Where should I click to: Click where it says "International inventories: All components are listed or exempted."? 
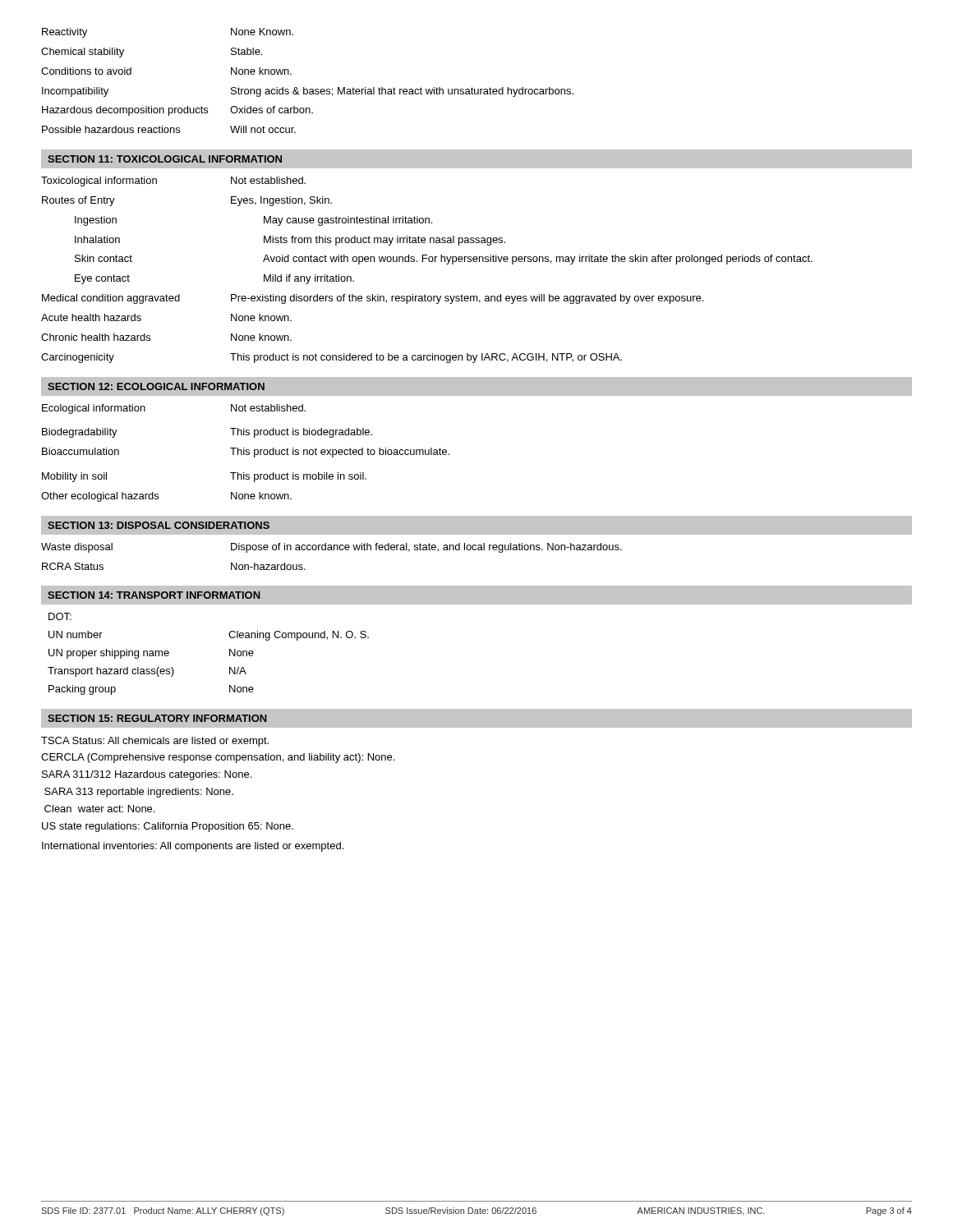click(193, 846)
